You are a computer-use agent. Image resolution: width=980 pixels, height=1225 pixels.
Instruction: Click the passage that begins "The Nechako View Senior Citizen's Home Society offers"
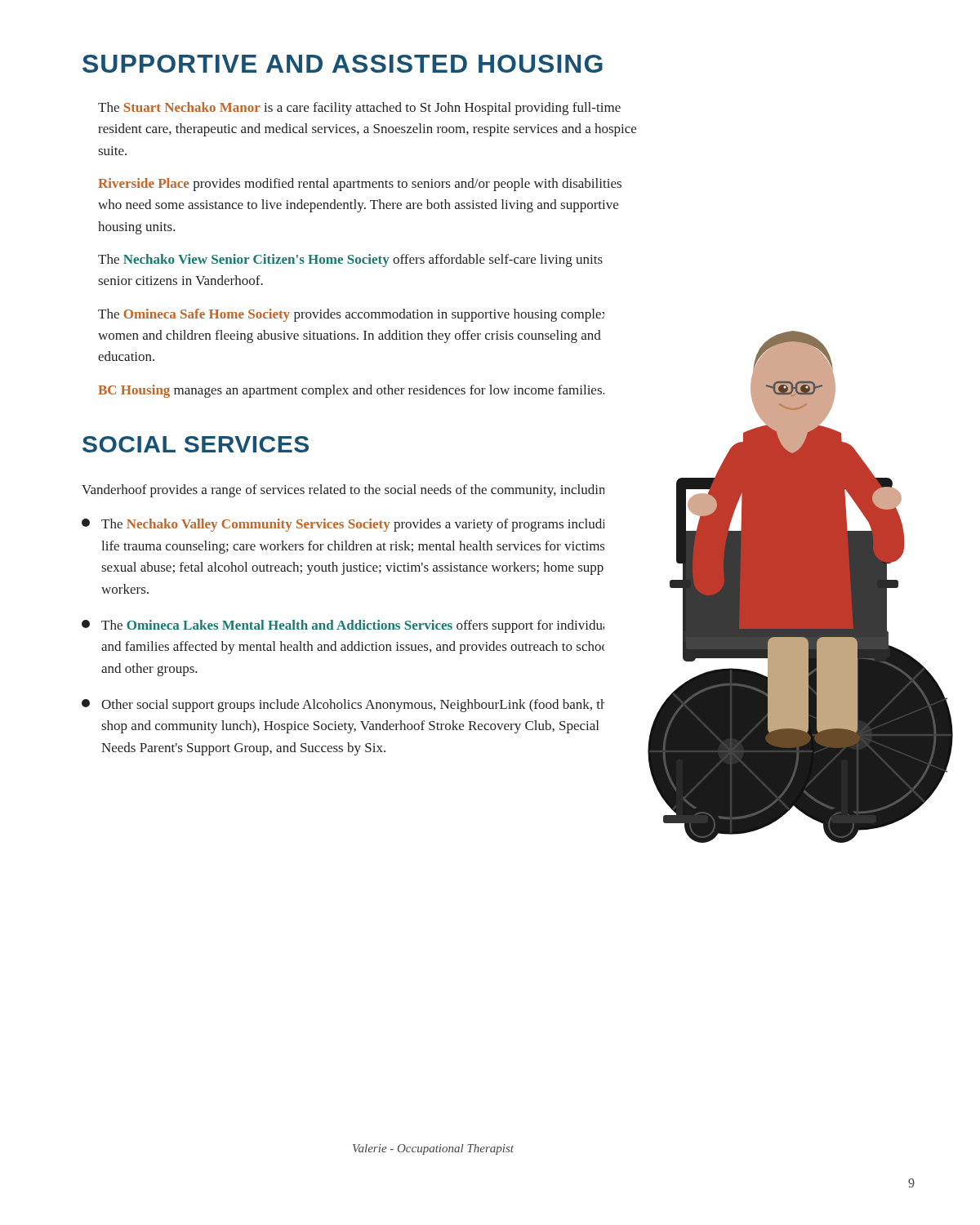[x=360, y=270]
